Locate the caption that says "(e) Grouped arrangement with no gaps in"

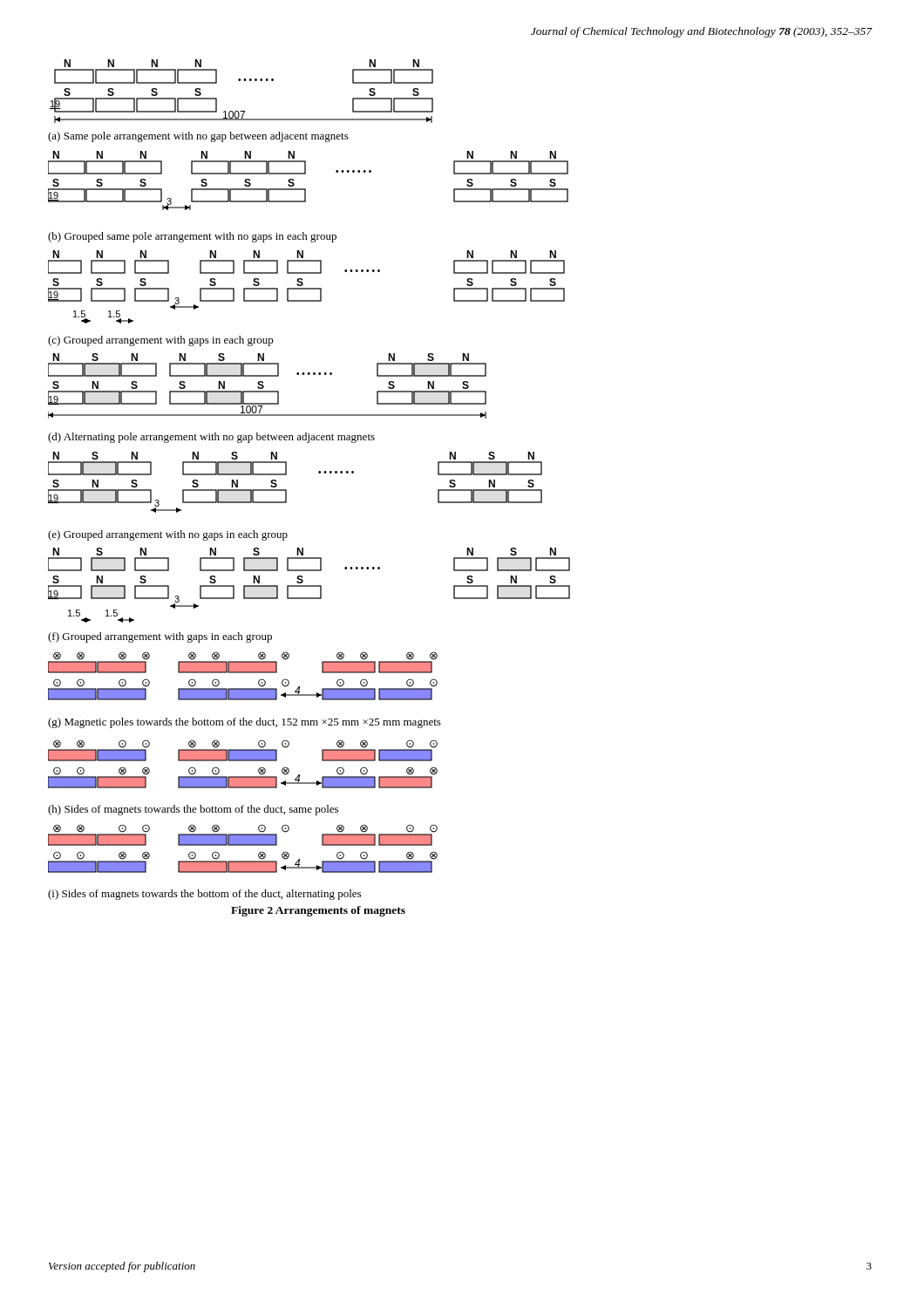[x=168, y=534]
